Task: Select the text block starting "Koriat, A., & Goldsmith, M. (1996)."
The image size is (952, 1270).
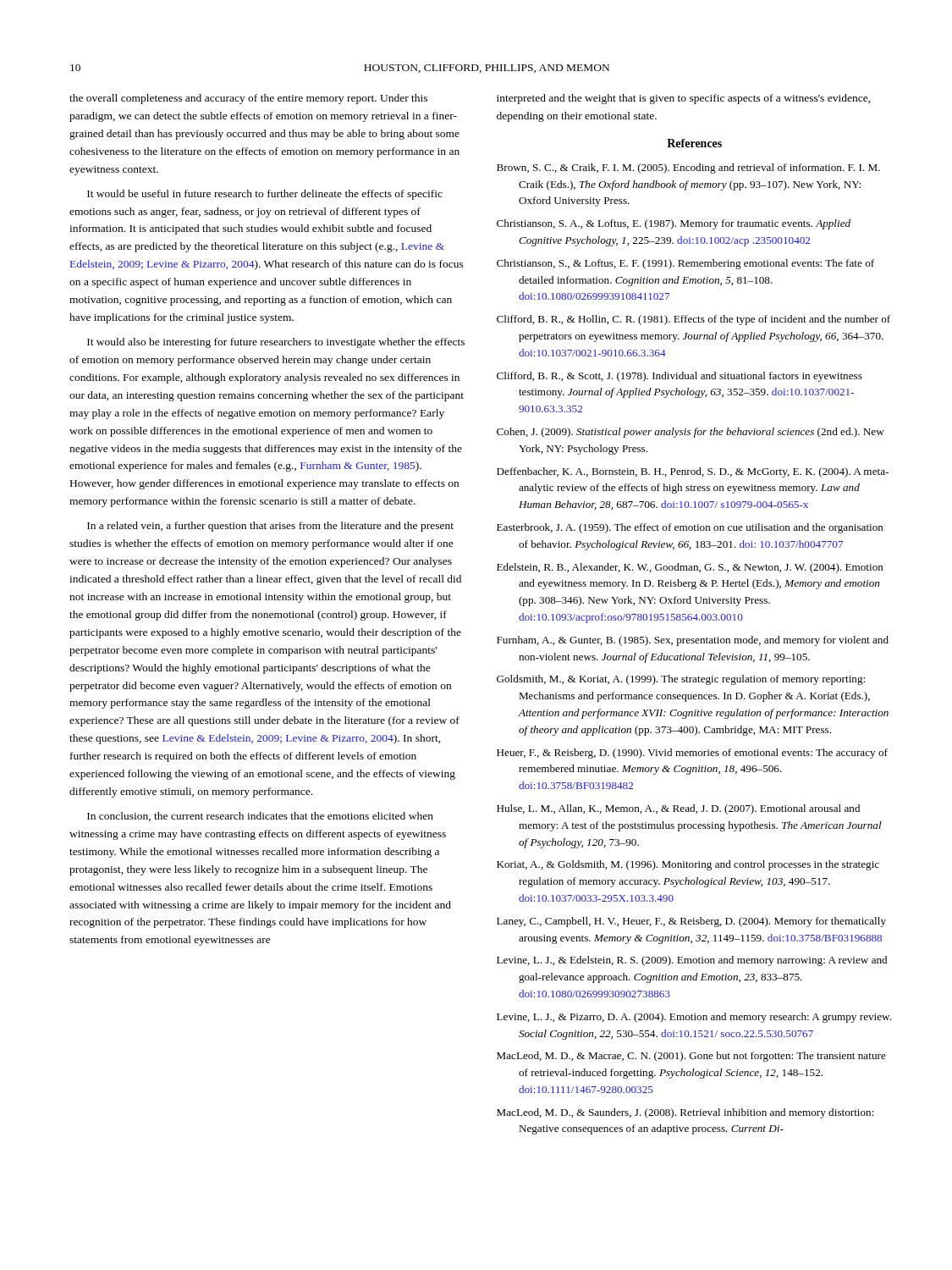Action: click(x=688, y=881)
